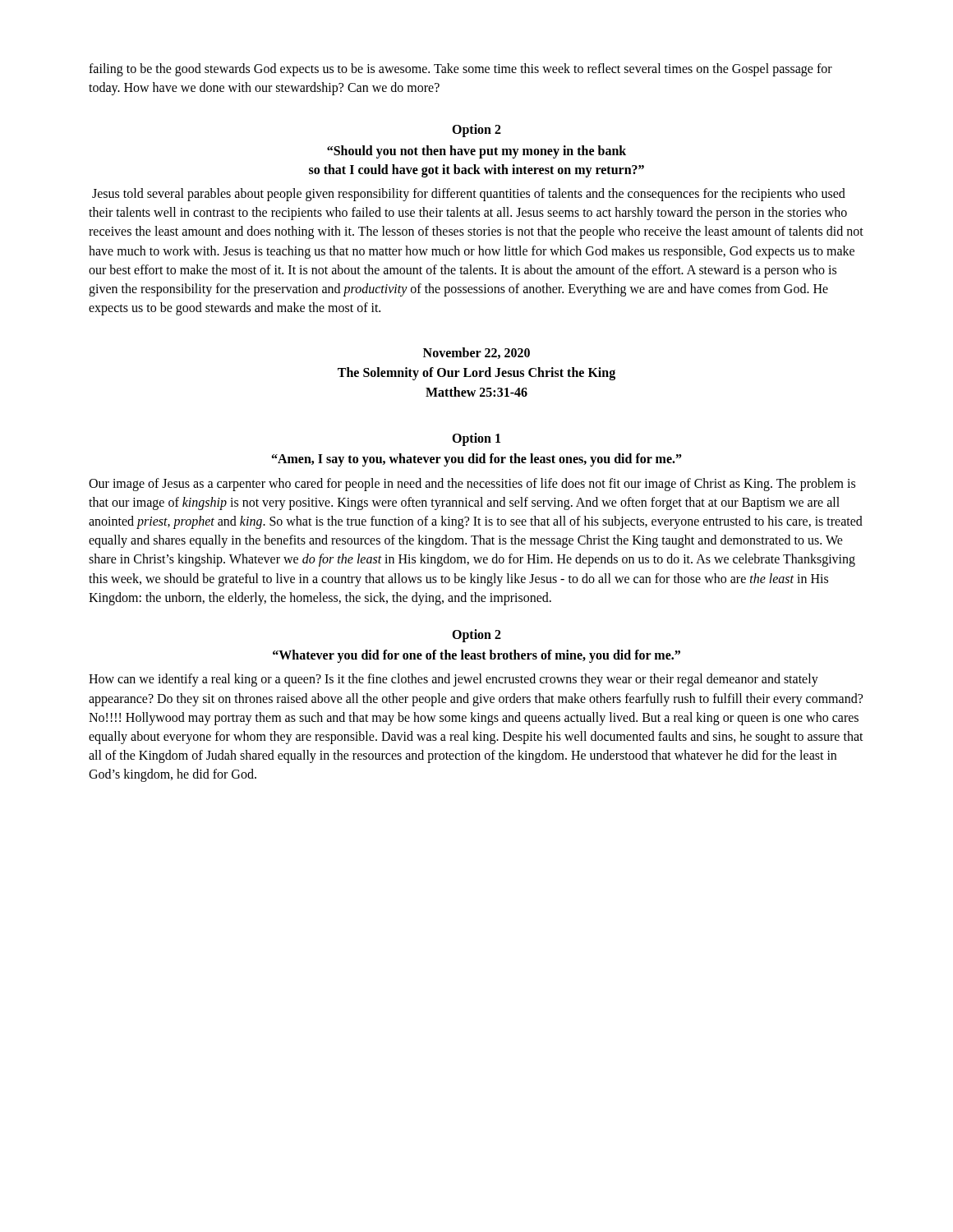This screenshot has height=1232, width=953.
Task: Find the text block with the text "Our image of"
Action: point(476,540)
